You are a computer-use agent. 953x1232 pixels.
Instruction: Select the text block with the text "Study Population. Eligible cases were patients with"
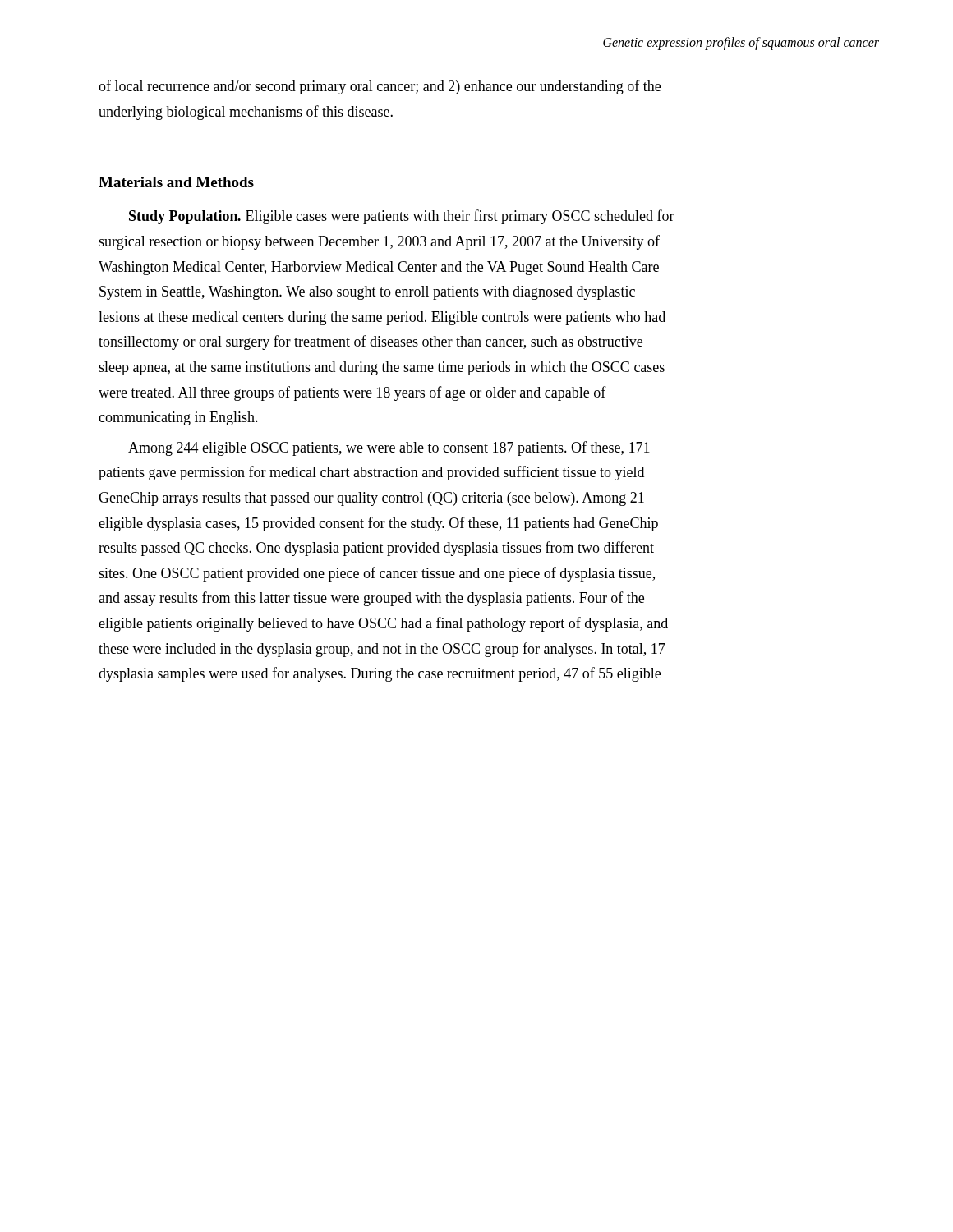[x=476, y=317]
